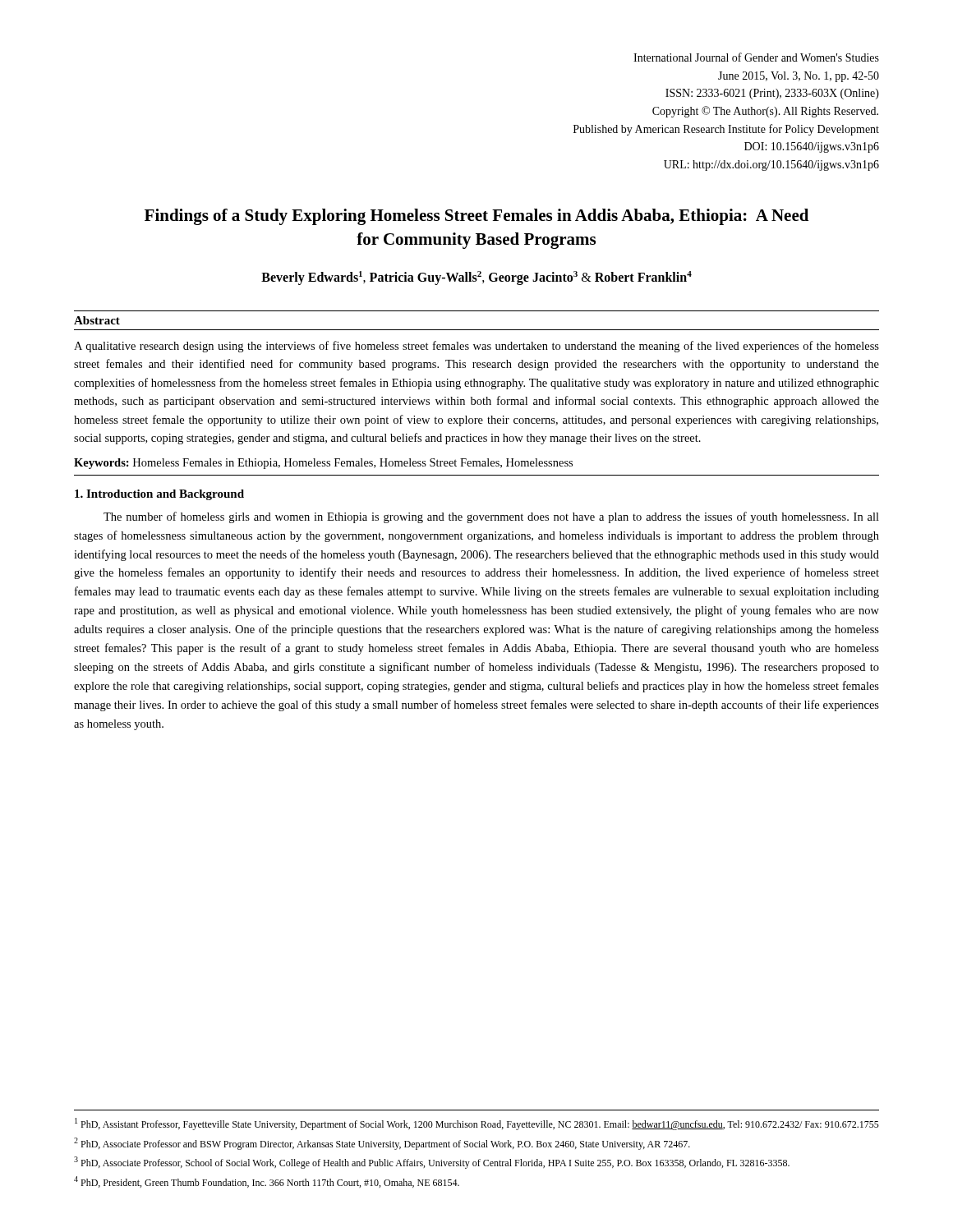Find the text block that reads "Beverly Edwards1, Patricia Guy-Walls2, George Jacinto3"
This screenshot has height=1232, width=953.
click(476, 276)
